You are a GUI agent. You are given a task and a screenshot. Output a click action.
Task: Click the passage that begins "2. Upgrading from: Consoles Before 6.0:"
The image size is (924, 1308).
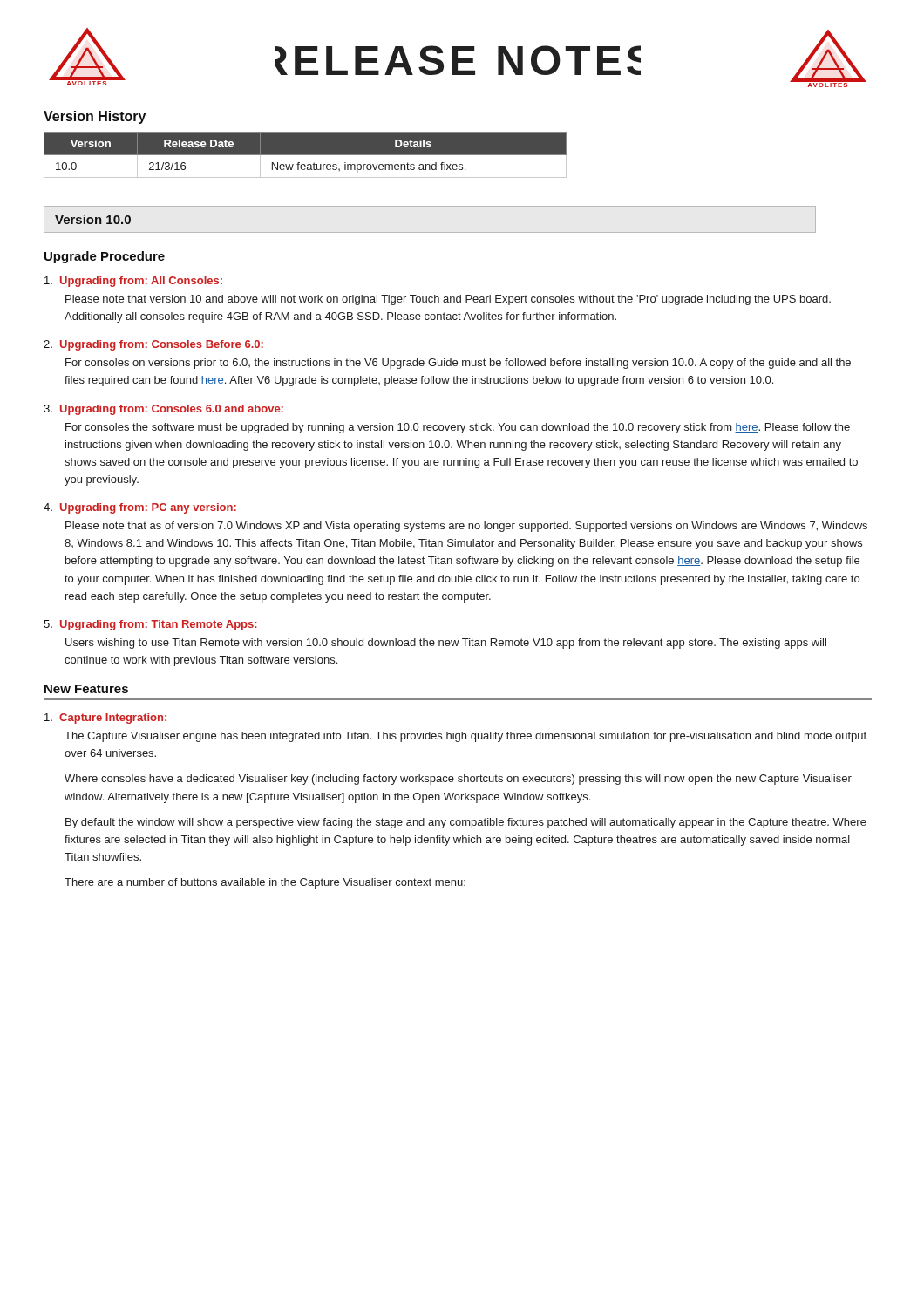458,364
